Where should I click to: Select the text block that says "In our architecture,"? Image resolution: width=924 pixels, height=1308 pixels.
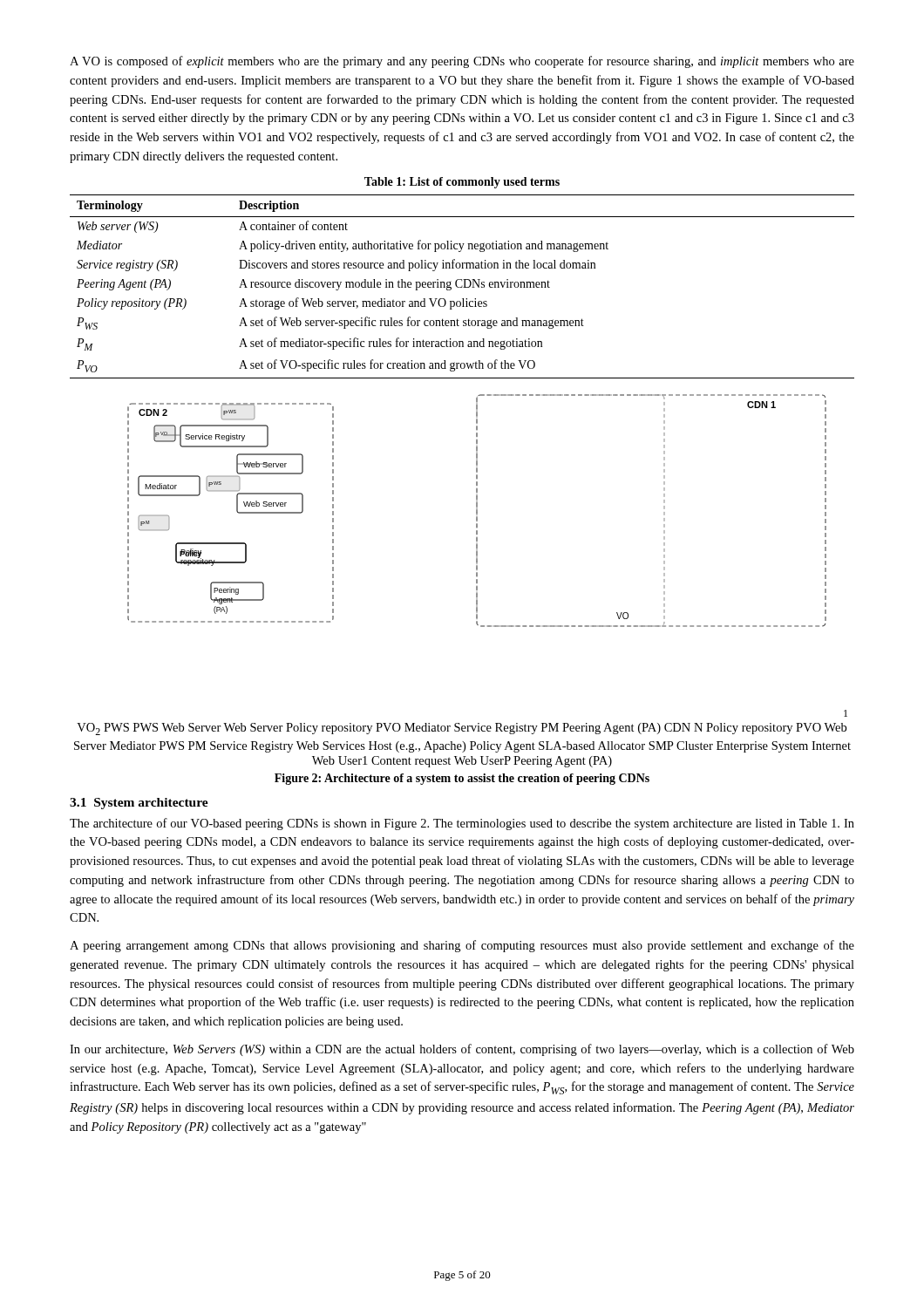(462, 1088)
